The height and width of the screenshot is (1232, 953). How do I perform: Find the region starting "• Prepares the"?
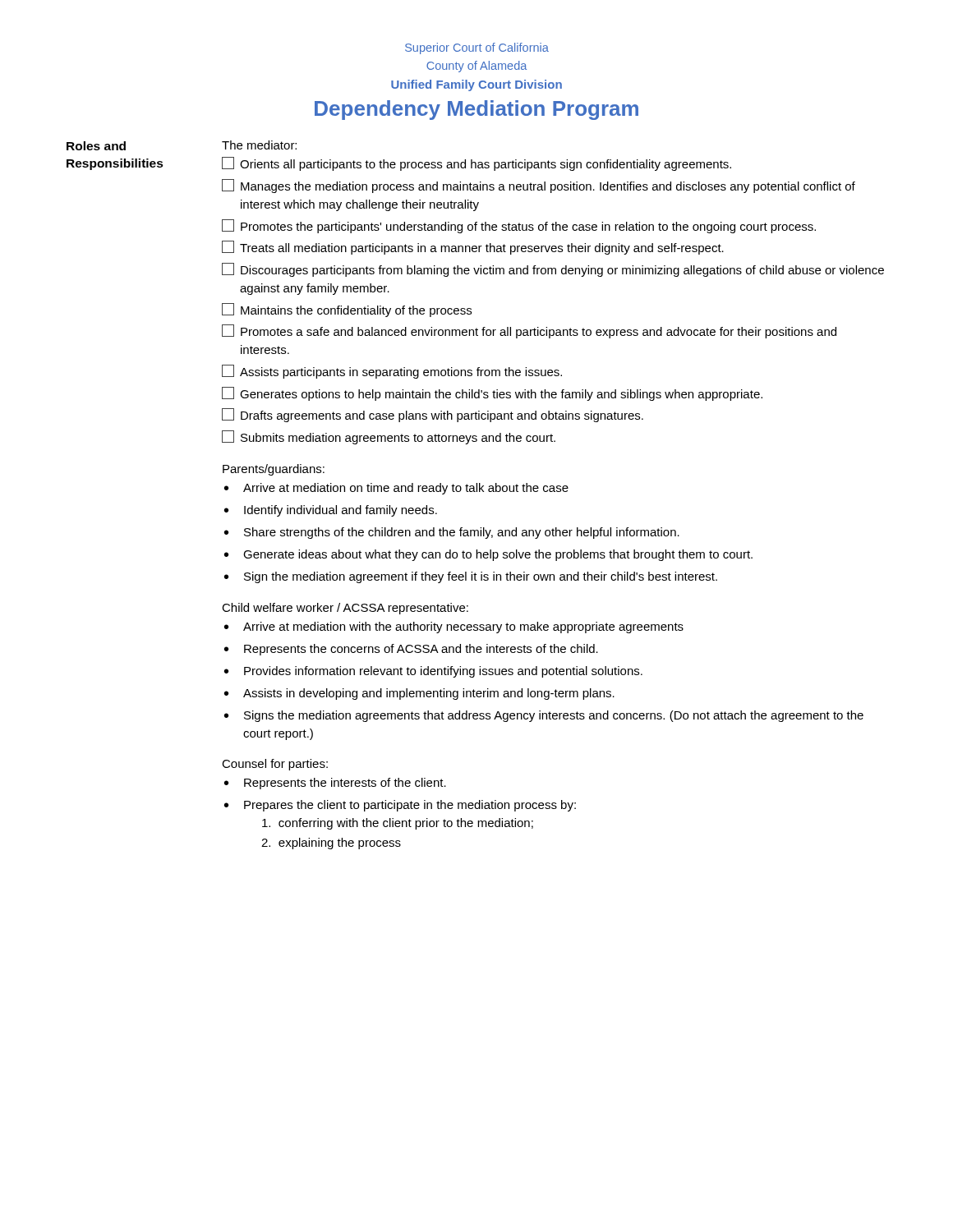point(400,825)
